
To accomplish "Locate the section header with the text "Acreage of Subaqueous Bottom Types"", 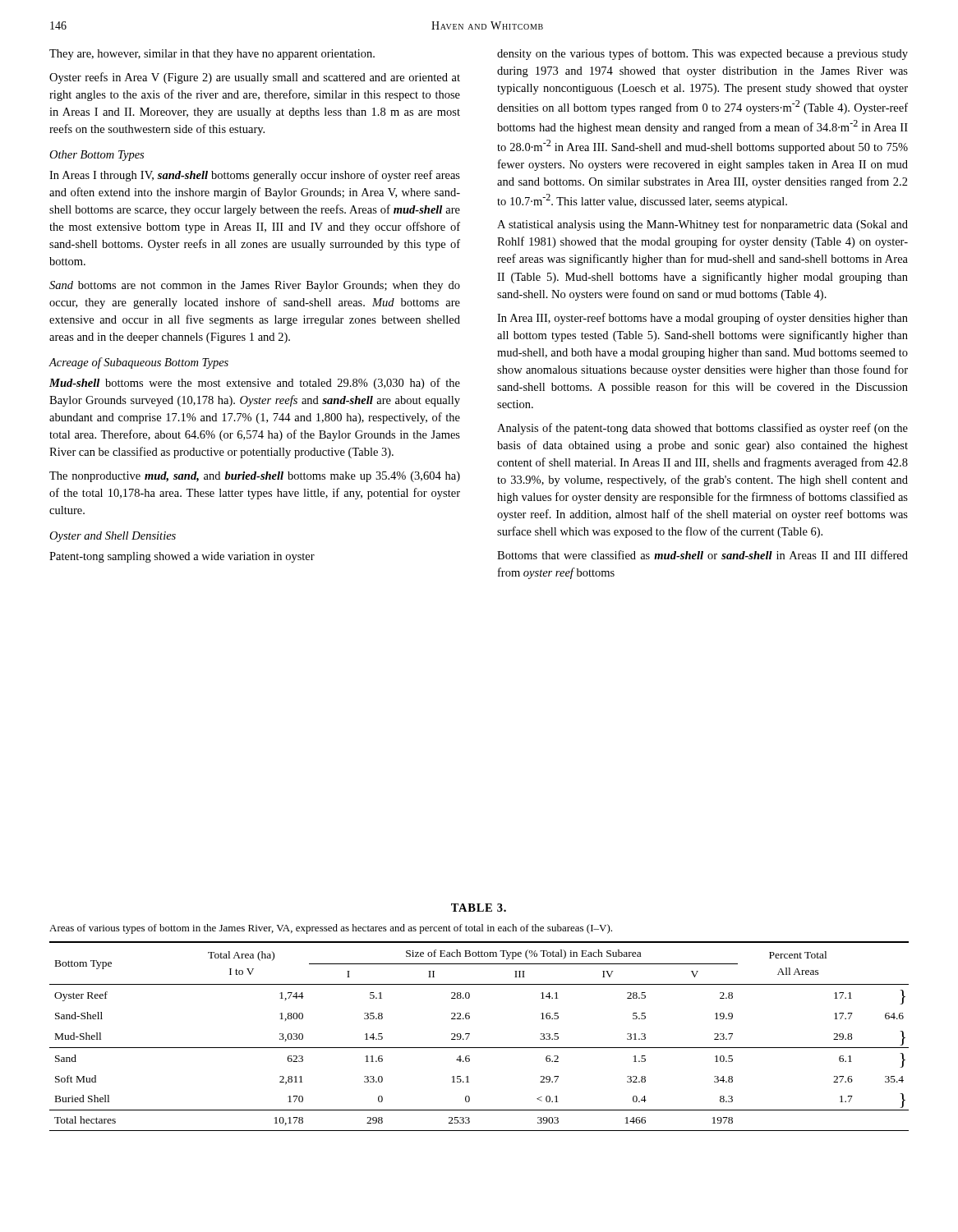I will coord(139,363).
